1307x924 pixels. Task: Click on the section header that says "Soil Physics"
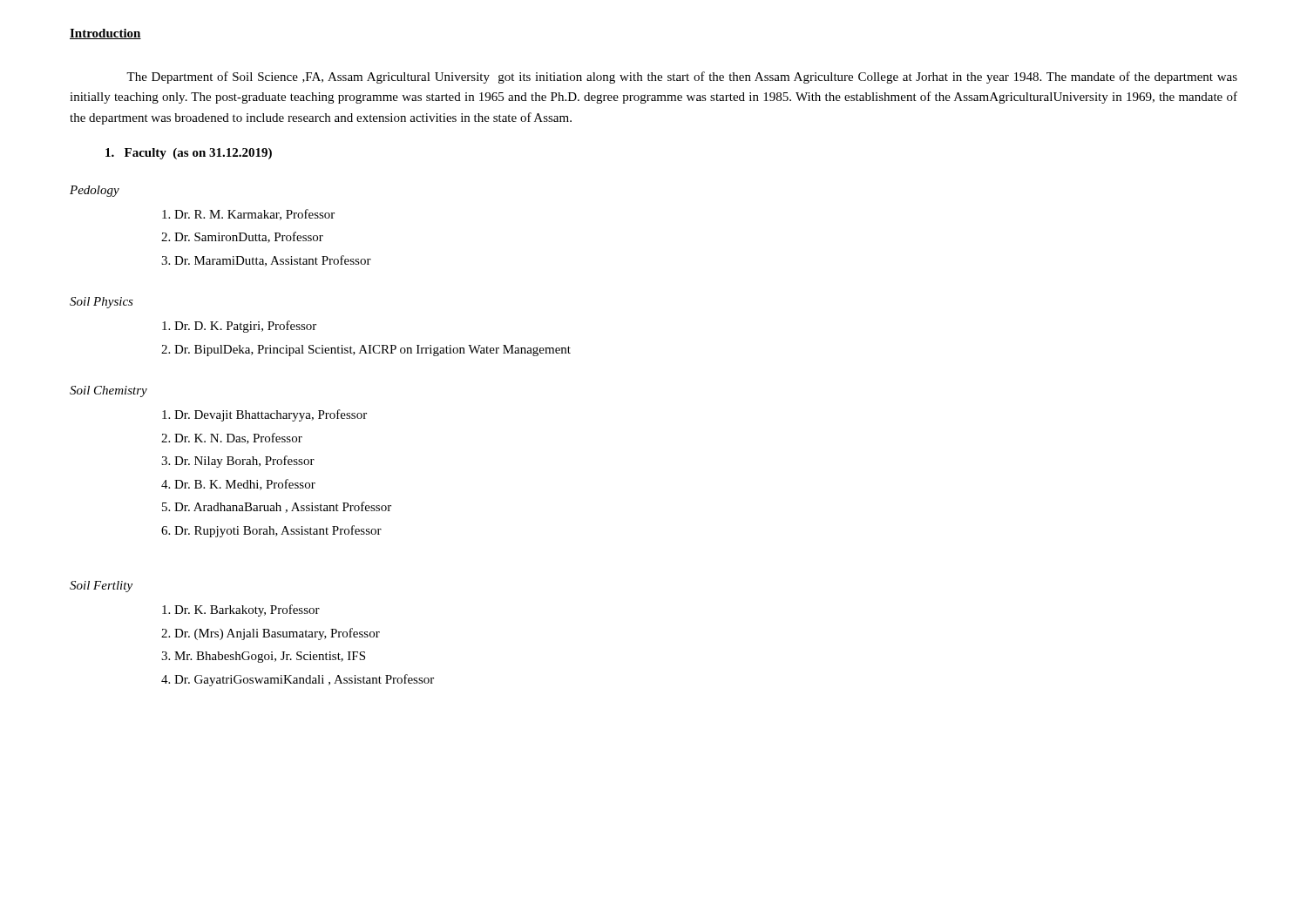[101, 302]
